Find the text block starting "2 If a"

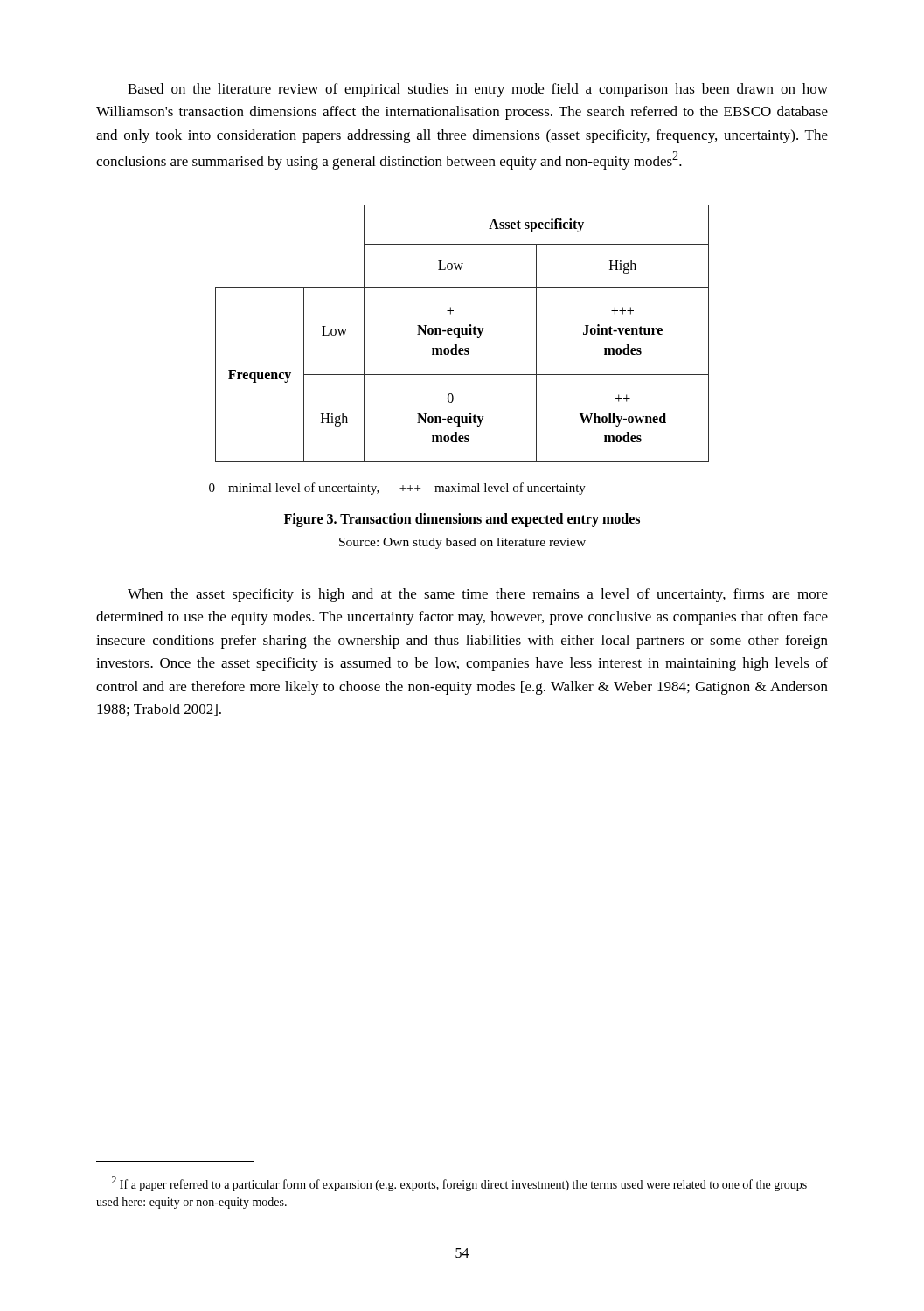click(x=462, y=1192)
